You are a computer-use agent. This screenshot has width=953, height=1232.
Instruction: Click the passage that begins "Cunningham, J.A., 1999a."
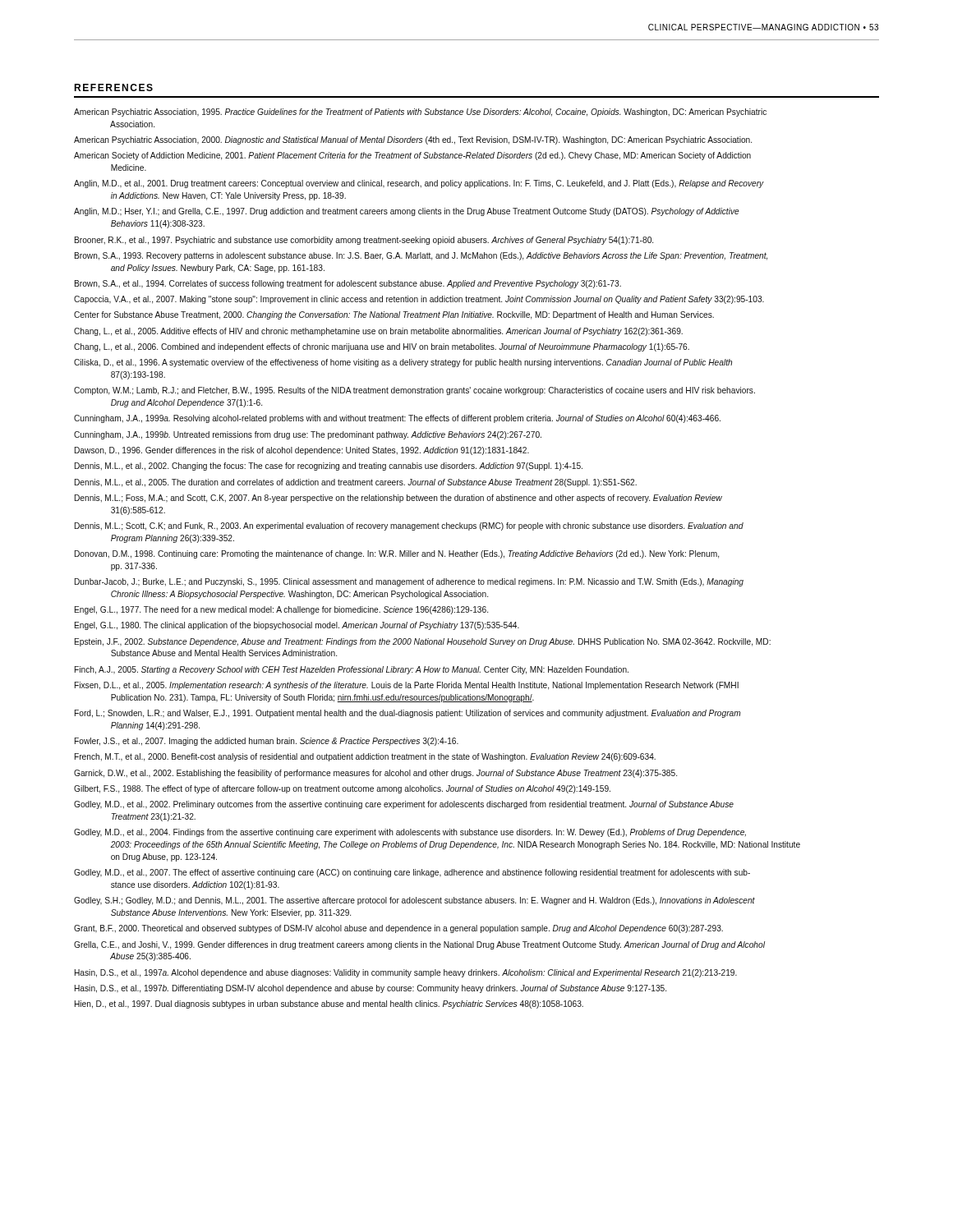pyautogui.click(x=398, y=419)
